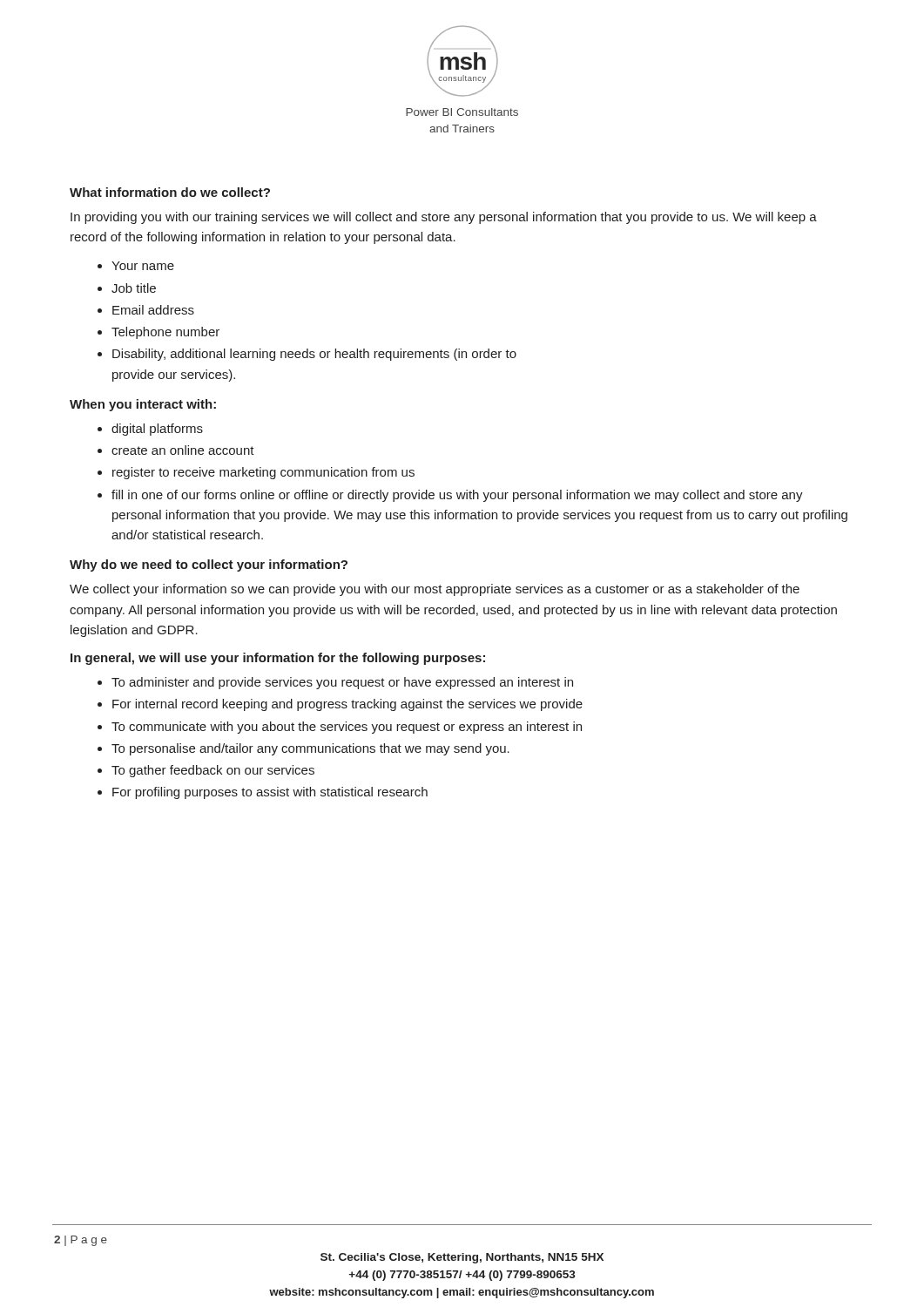
Task: Find the block starting "To gather feedback"
Action: (x=213, y=770)
